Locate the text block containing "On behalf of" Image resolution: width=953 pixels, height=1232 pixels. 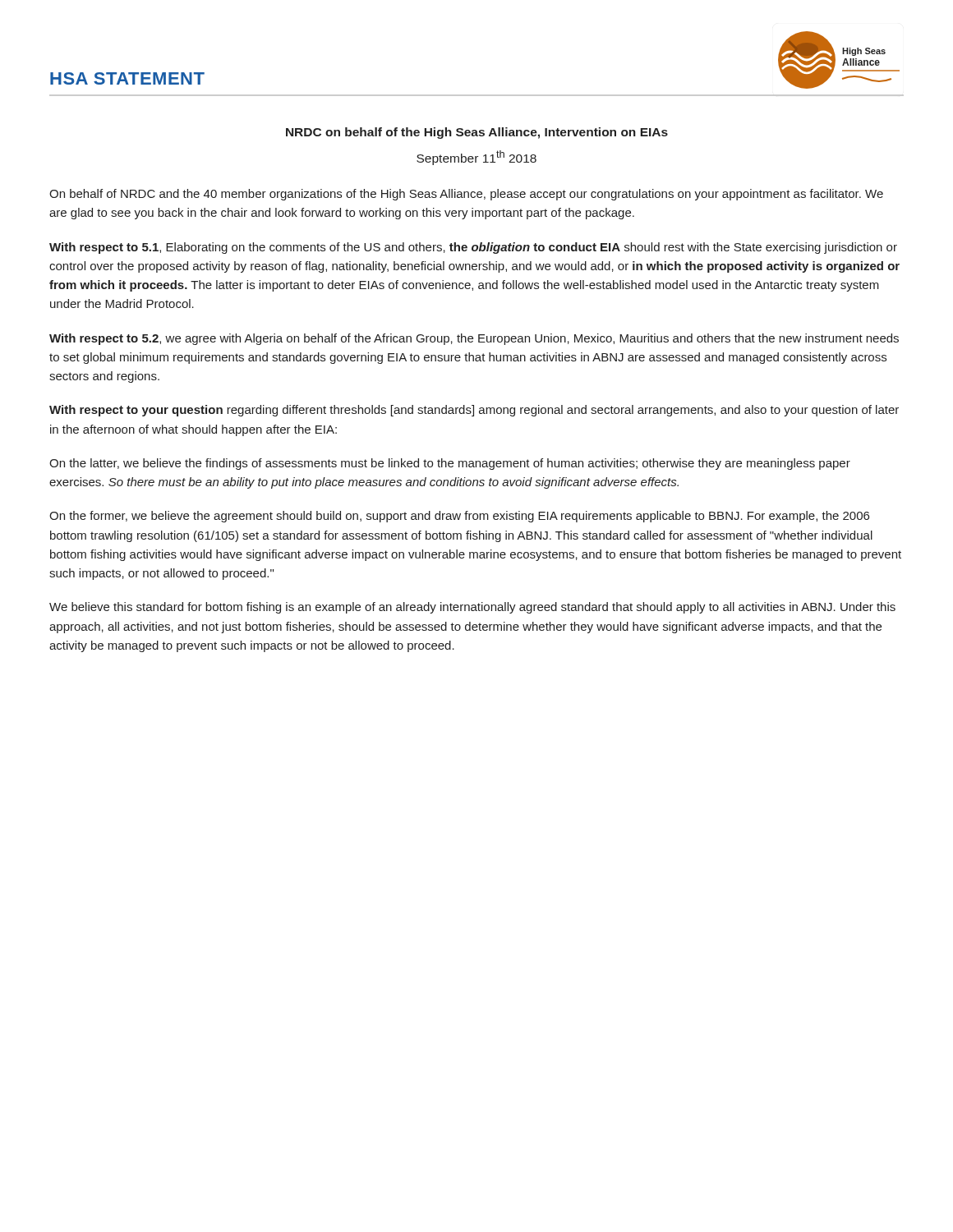pyautogui.click(x=466, y=203)
